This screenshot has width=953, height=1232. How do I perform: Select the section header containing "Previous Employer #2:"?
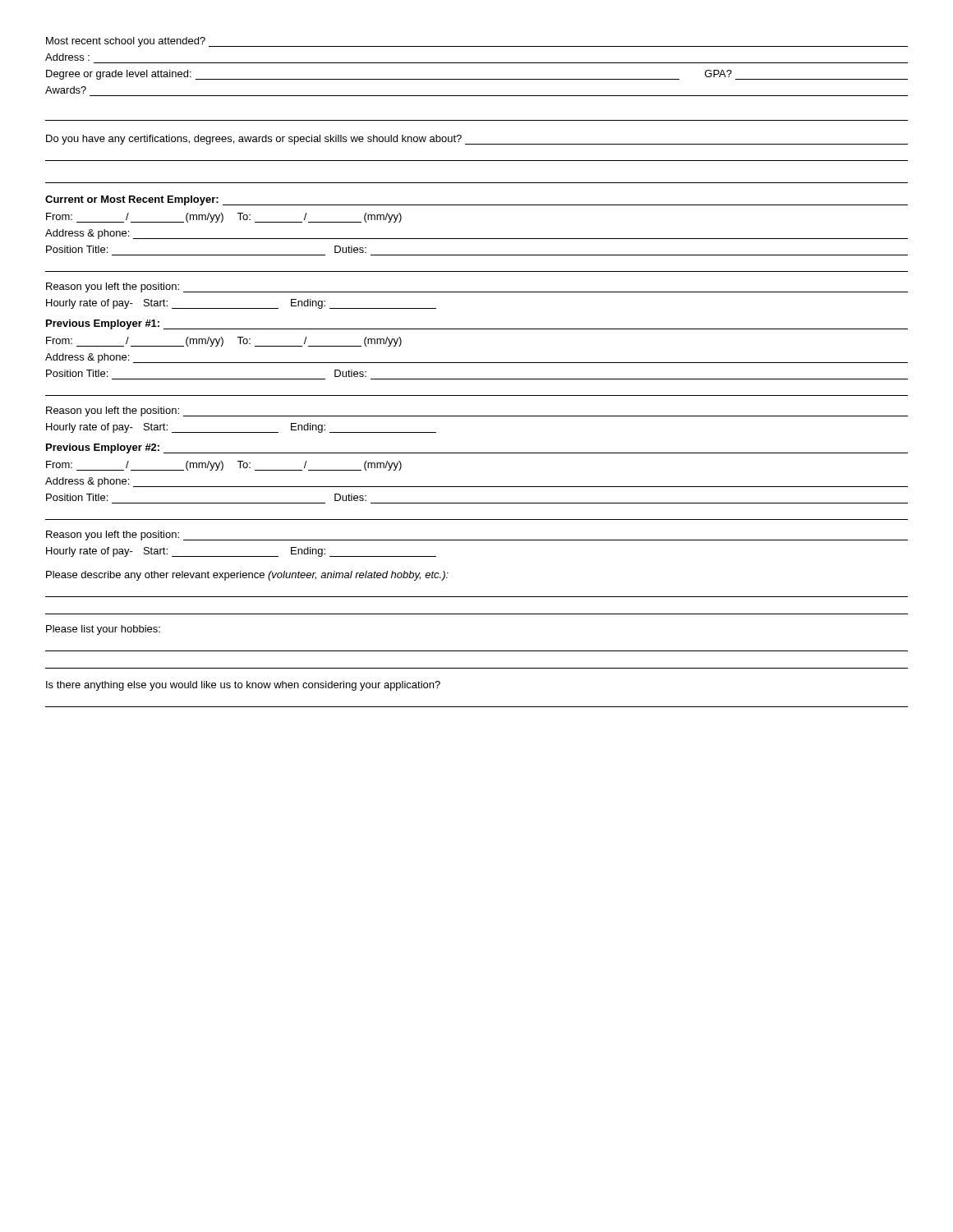[x=476, y=446]
